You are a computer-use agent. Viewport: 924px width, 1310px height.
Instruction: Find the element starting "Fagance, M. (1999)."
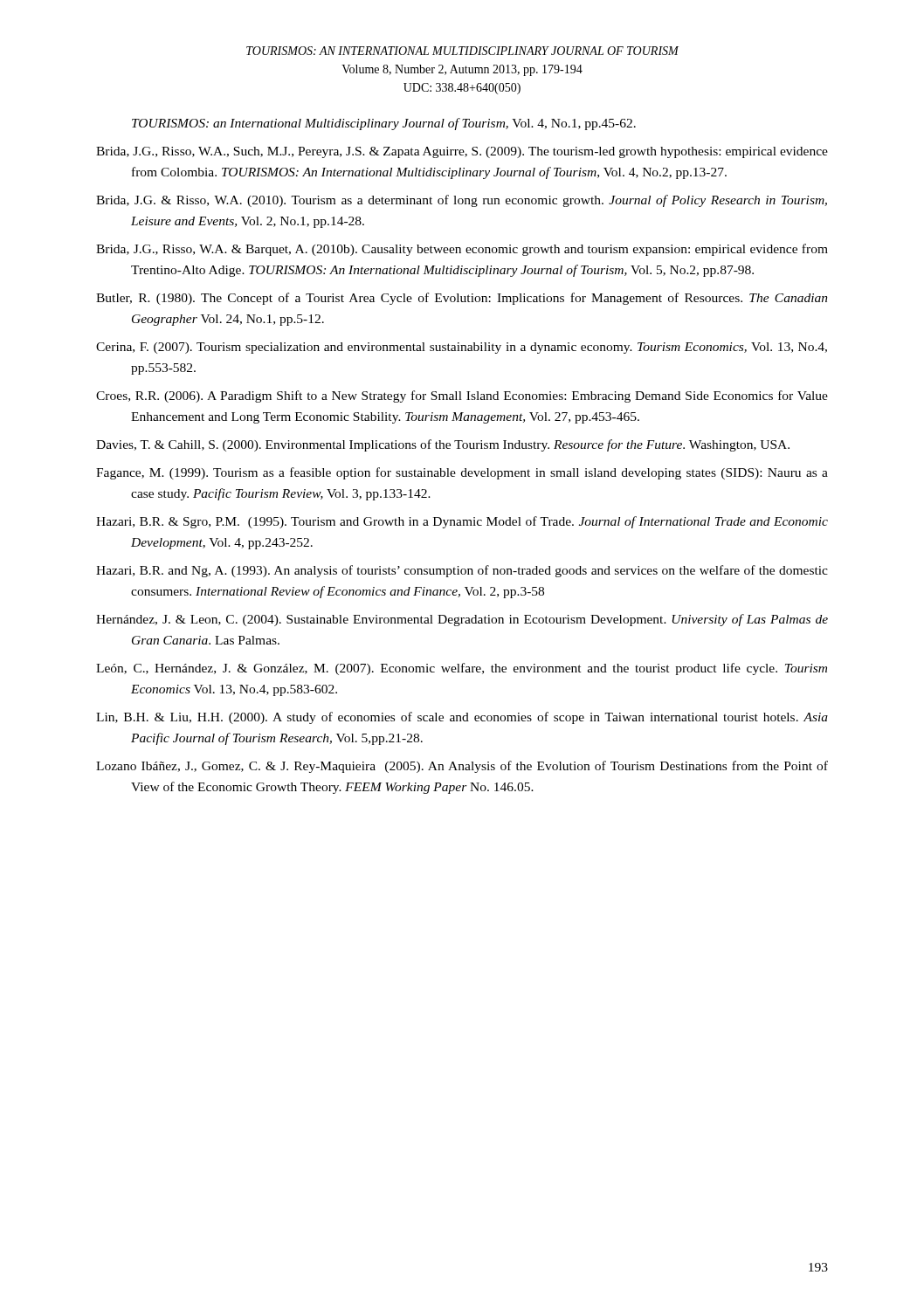(462, 483)
